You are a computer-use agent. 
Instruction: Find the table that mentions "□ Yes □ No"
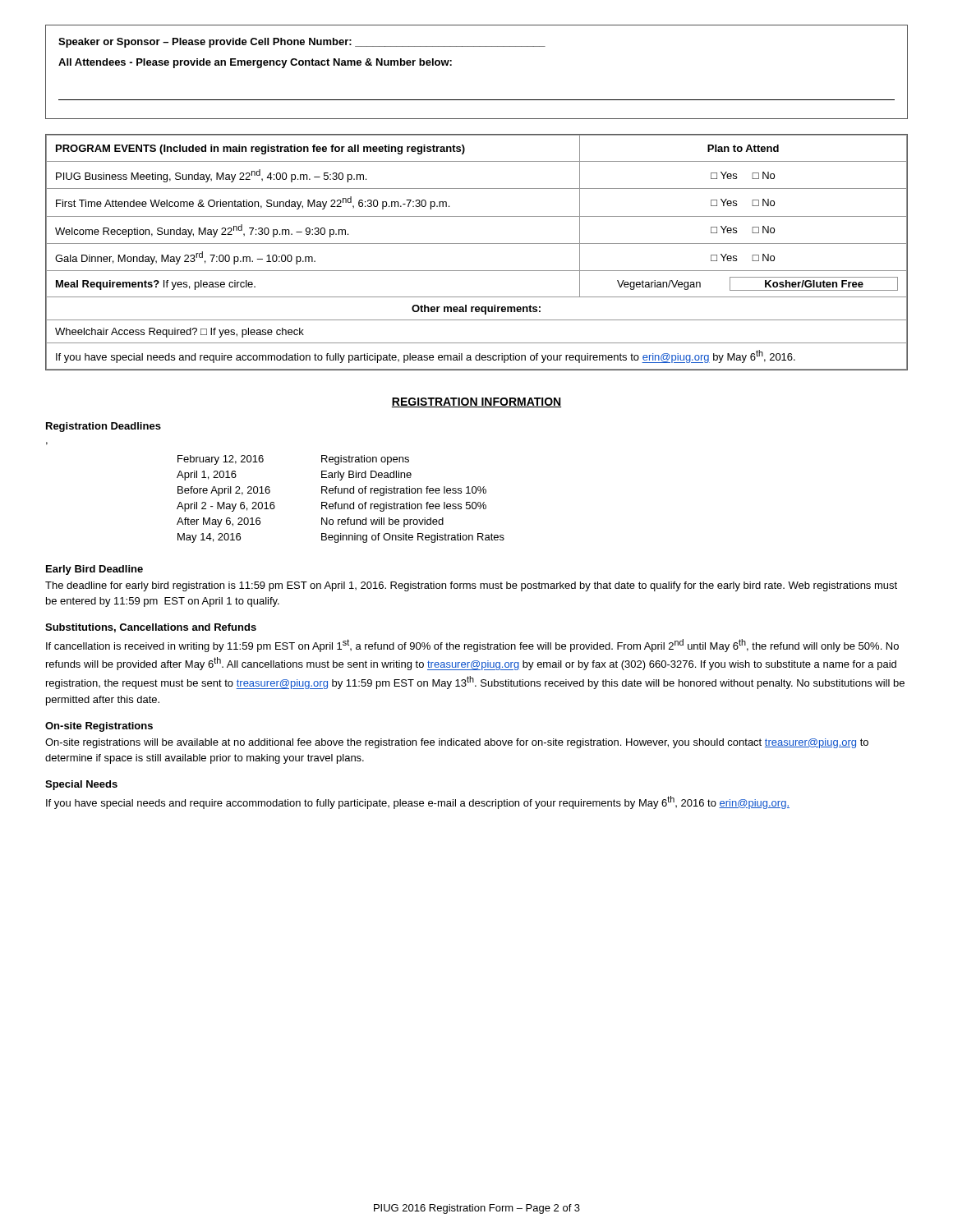(476, 252)
